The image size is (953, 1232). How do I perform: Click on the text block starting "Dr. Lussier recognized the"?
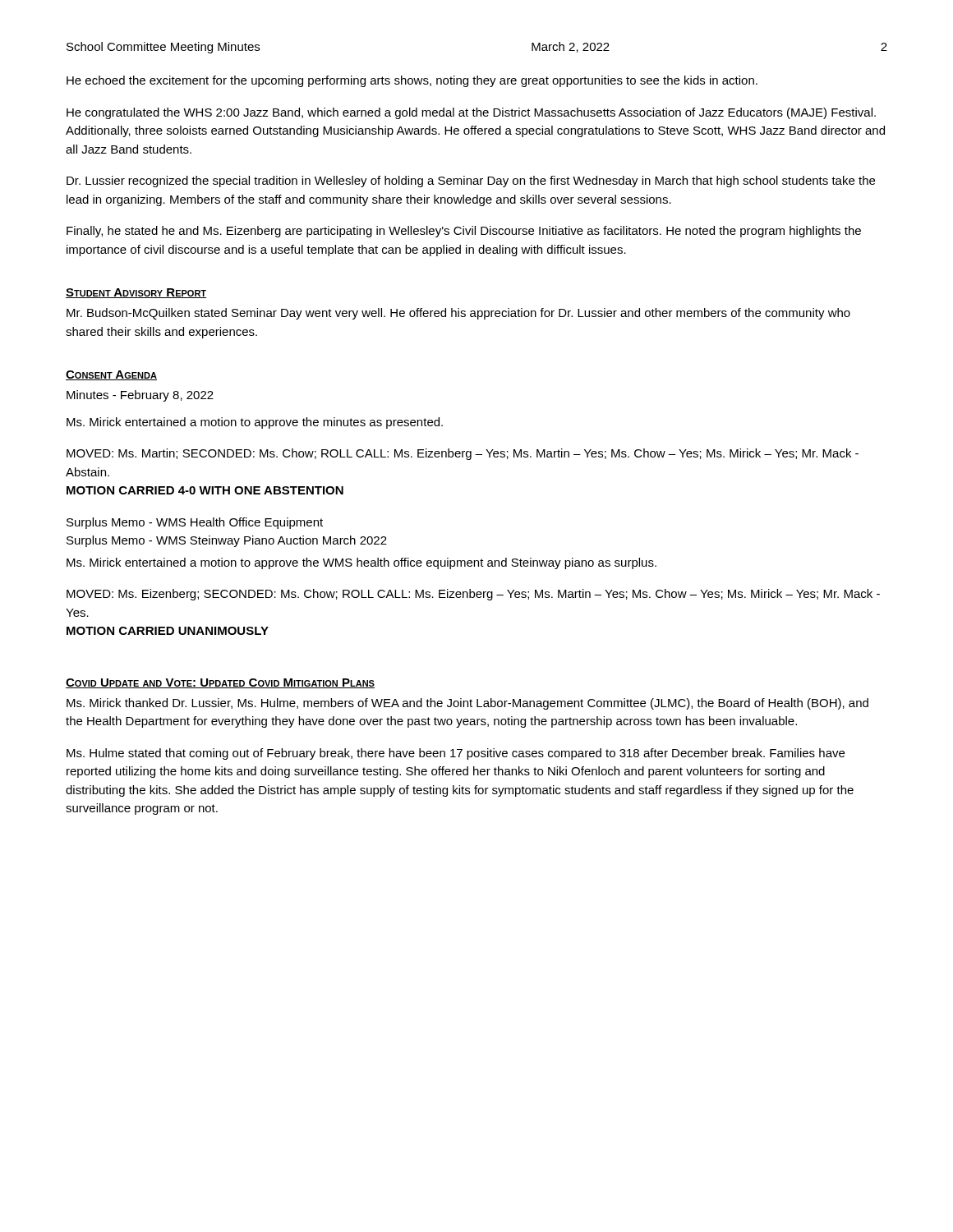(471, 190)
